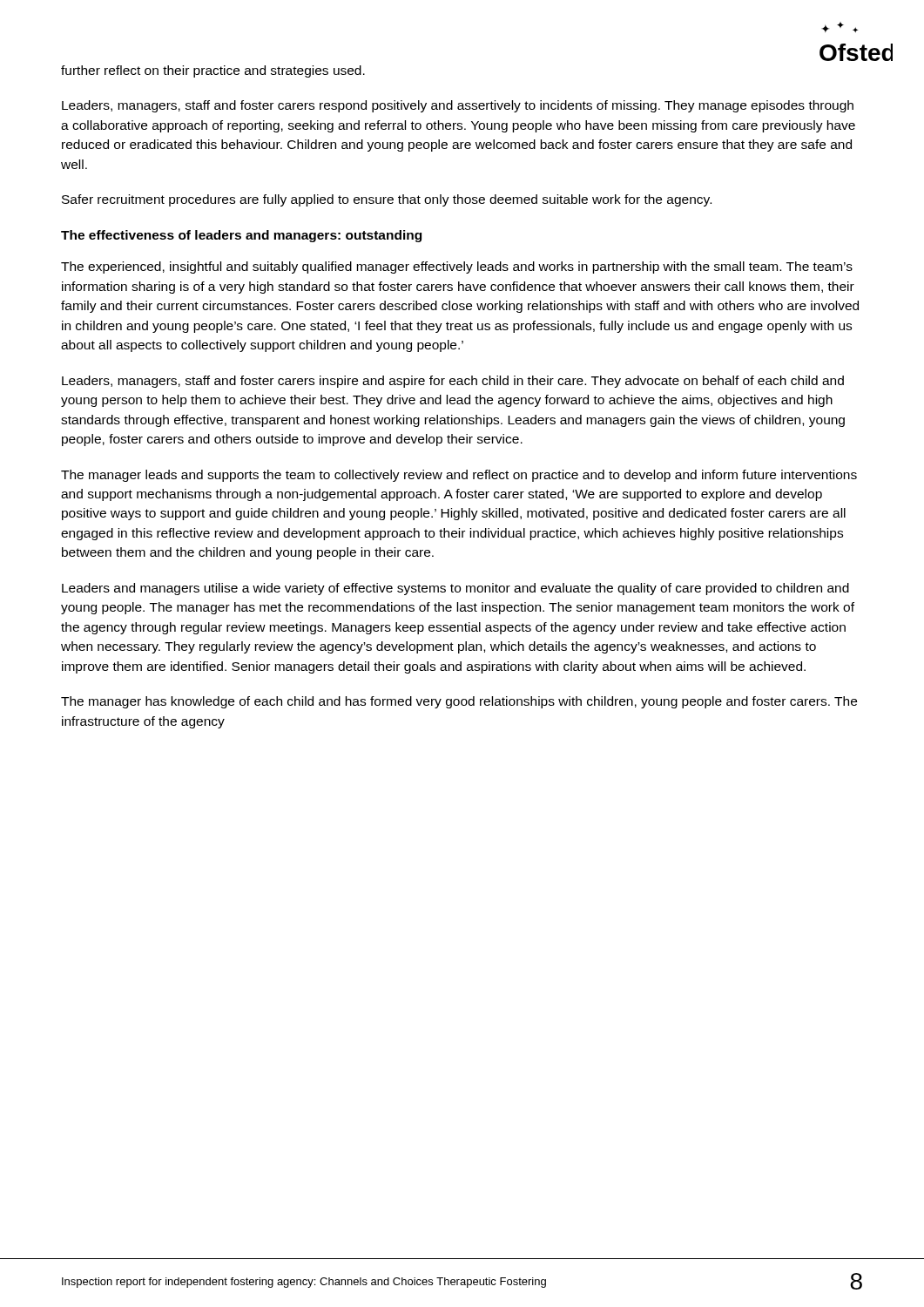Click on the section header that reads "The effectiveness of leaders and managers: outstanding"
This screenshot has height=1307, width=924.
click(242, 235)
